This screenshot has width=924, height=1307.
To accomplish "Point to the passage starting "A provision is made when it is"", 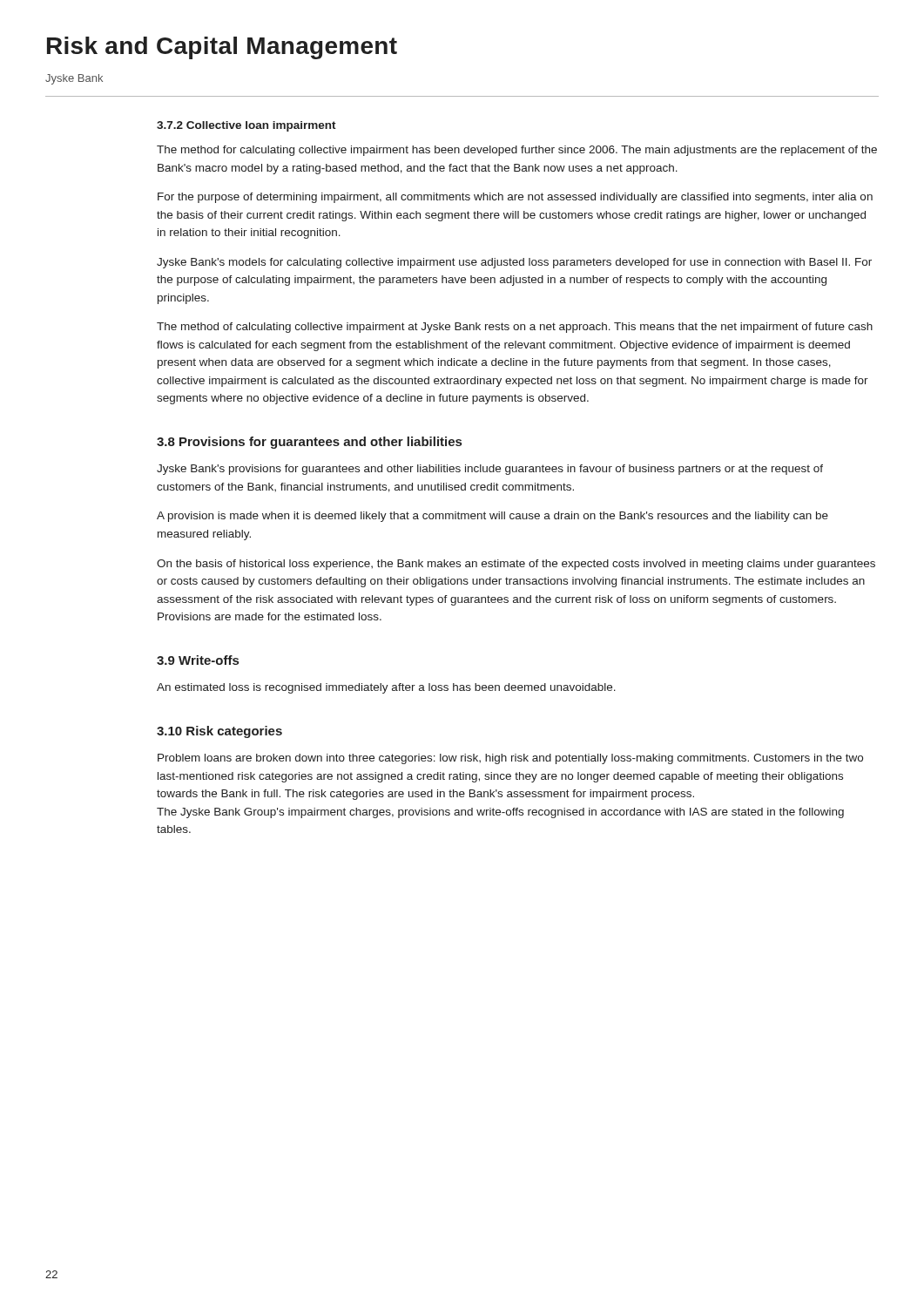I will pos(492,525).
